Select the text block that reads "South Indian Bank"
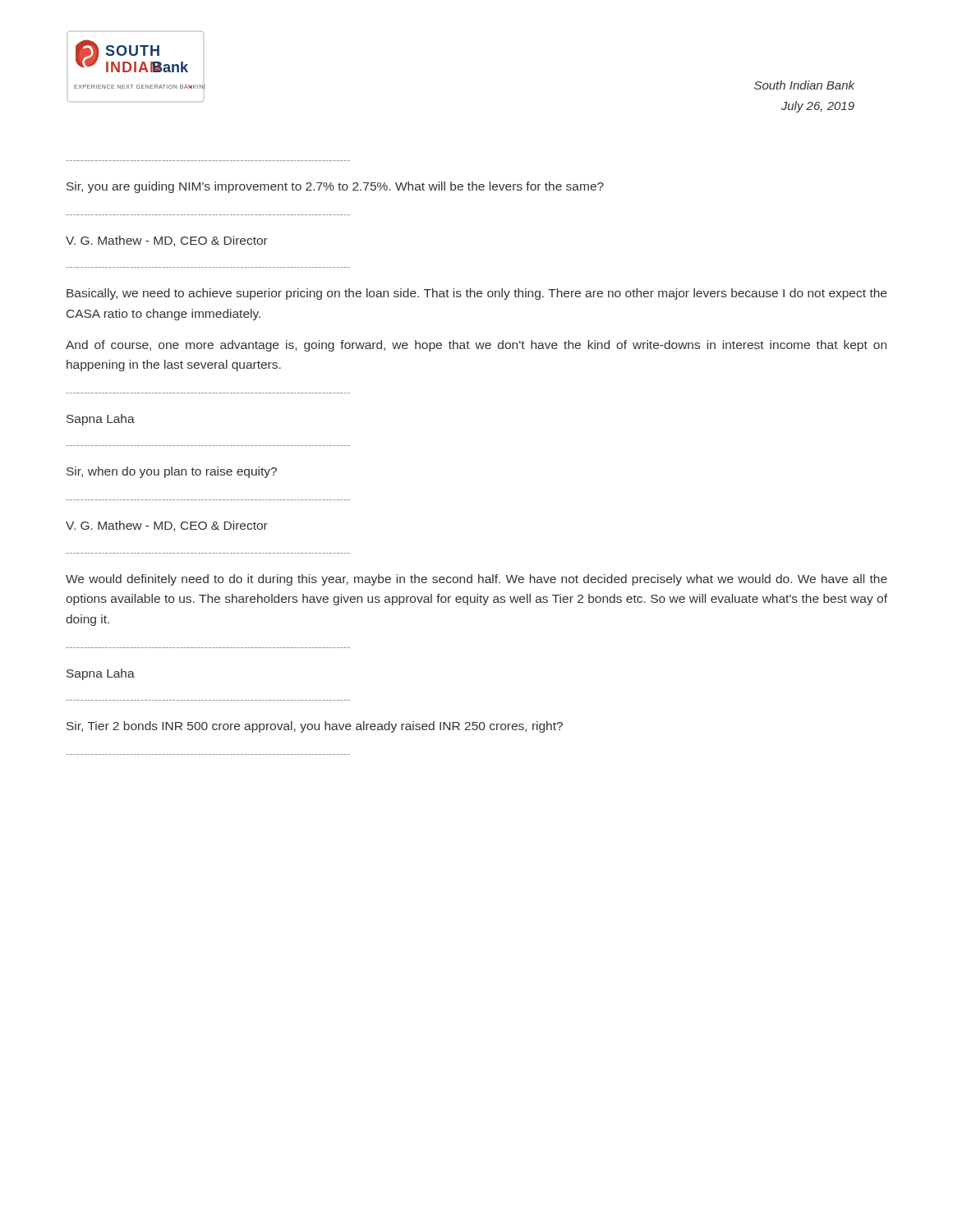The width and height of the screenshot is (953, 1232). coord(804,95)
